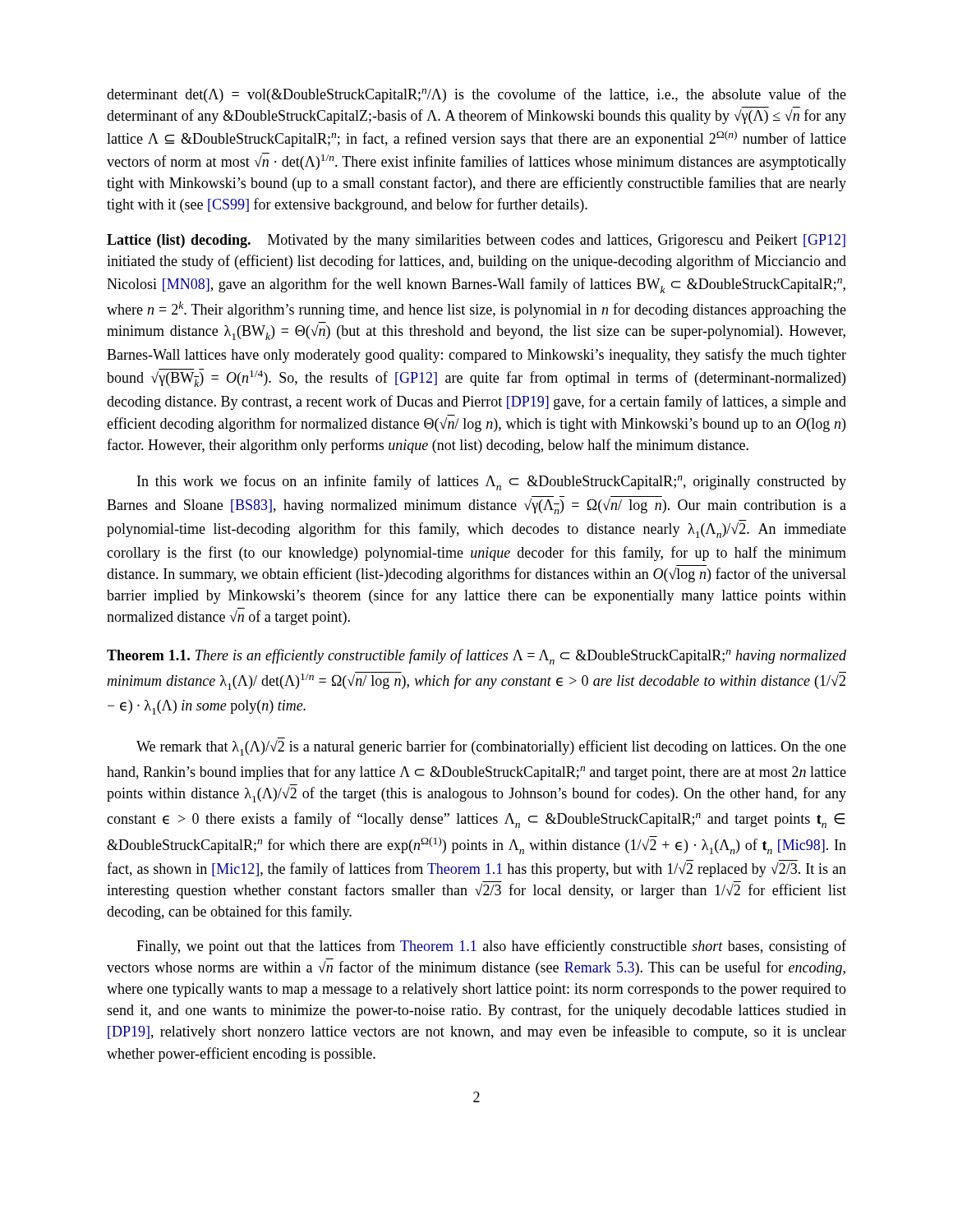Image resolution: width=953 pixels, height=1232 pixels.
Task: Click on the text block with the text "Lattice (list) decoding. Motivated by the"
Action: point(476,342)
